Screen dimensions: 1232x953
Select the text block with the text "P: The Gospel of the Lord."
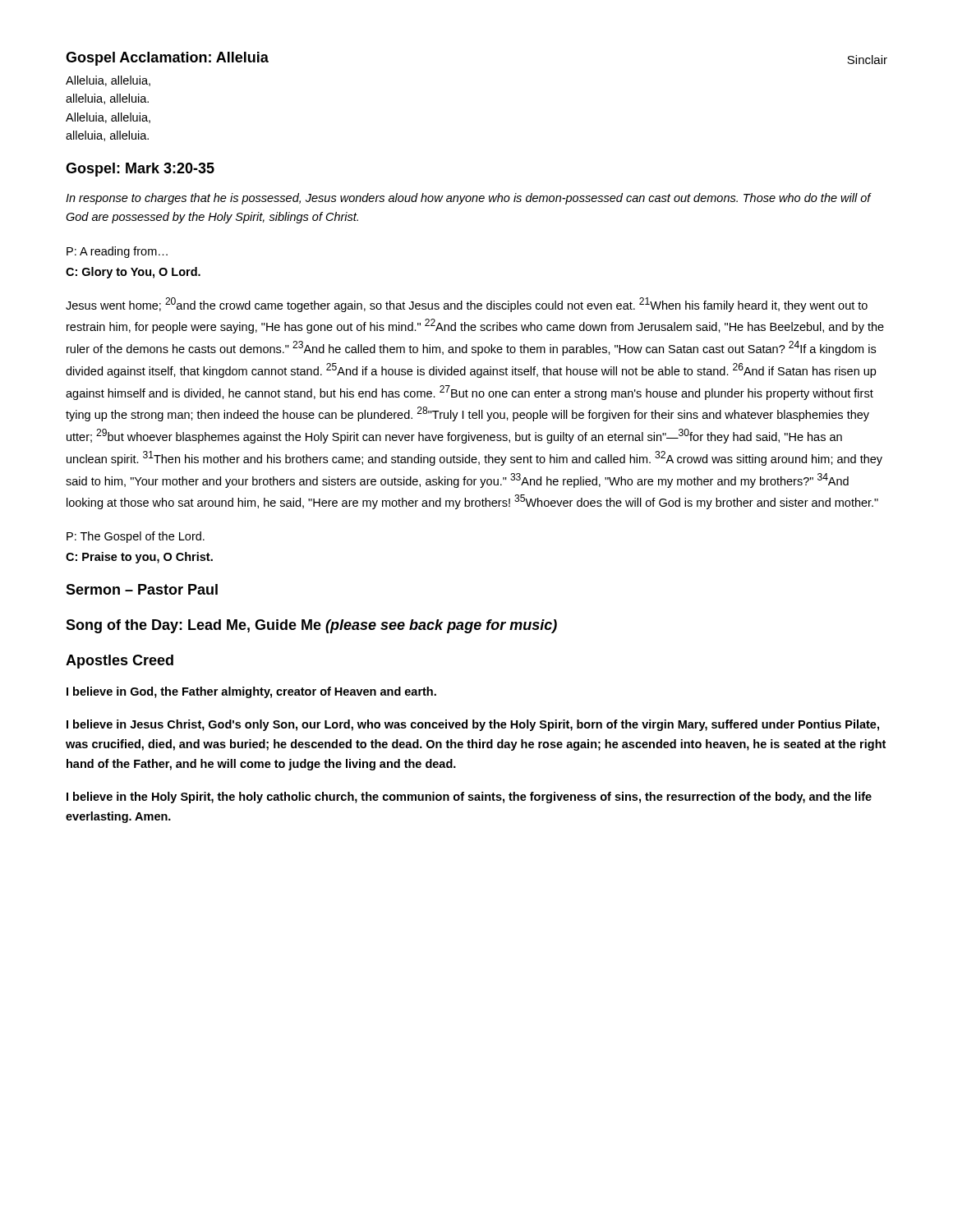click(140, 546)
